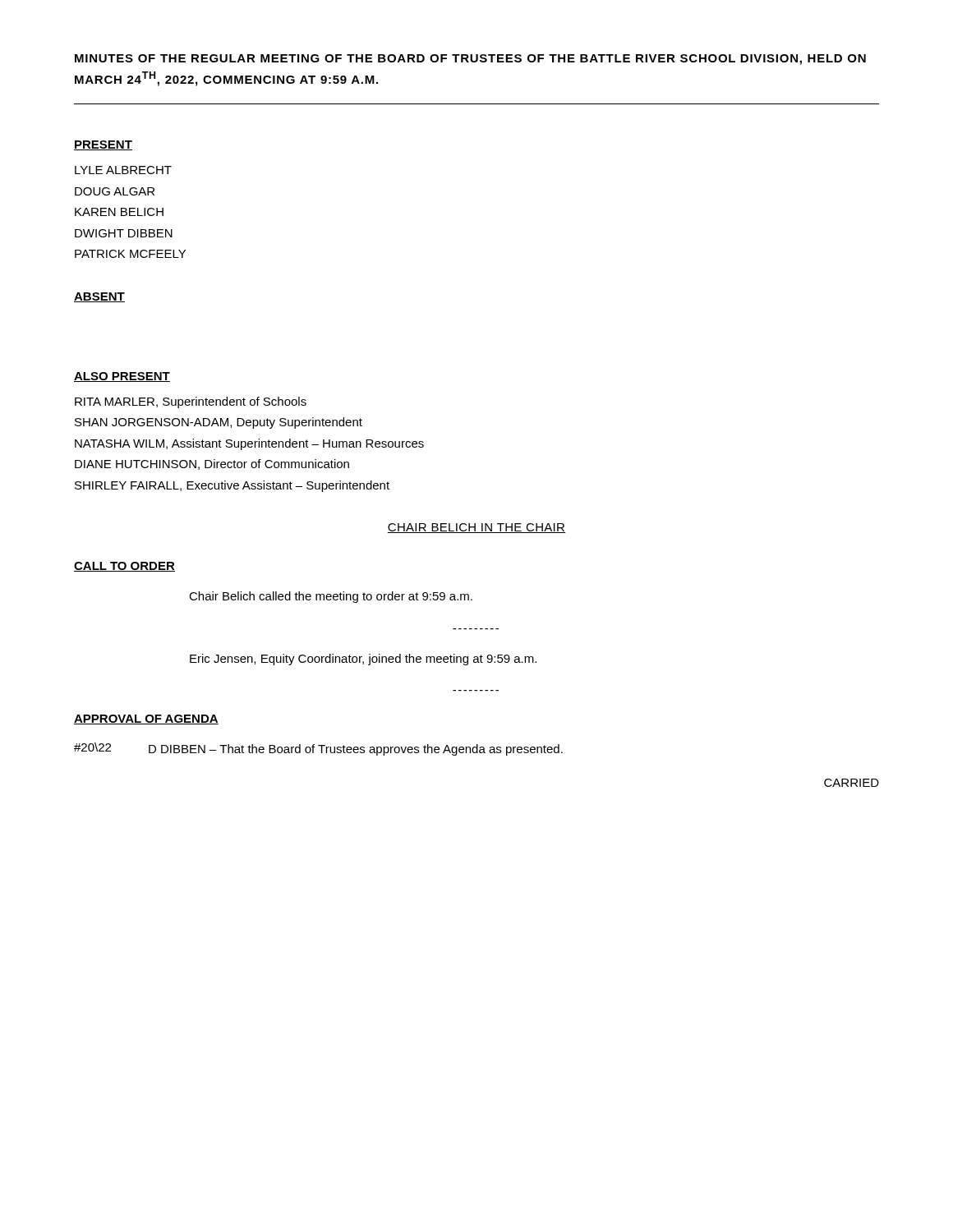Select the text block with the text "Eric Jensen, Equity Coordinator, joined the"
This screenshot has height=1232, width=953.
(x=363, y=658)
